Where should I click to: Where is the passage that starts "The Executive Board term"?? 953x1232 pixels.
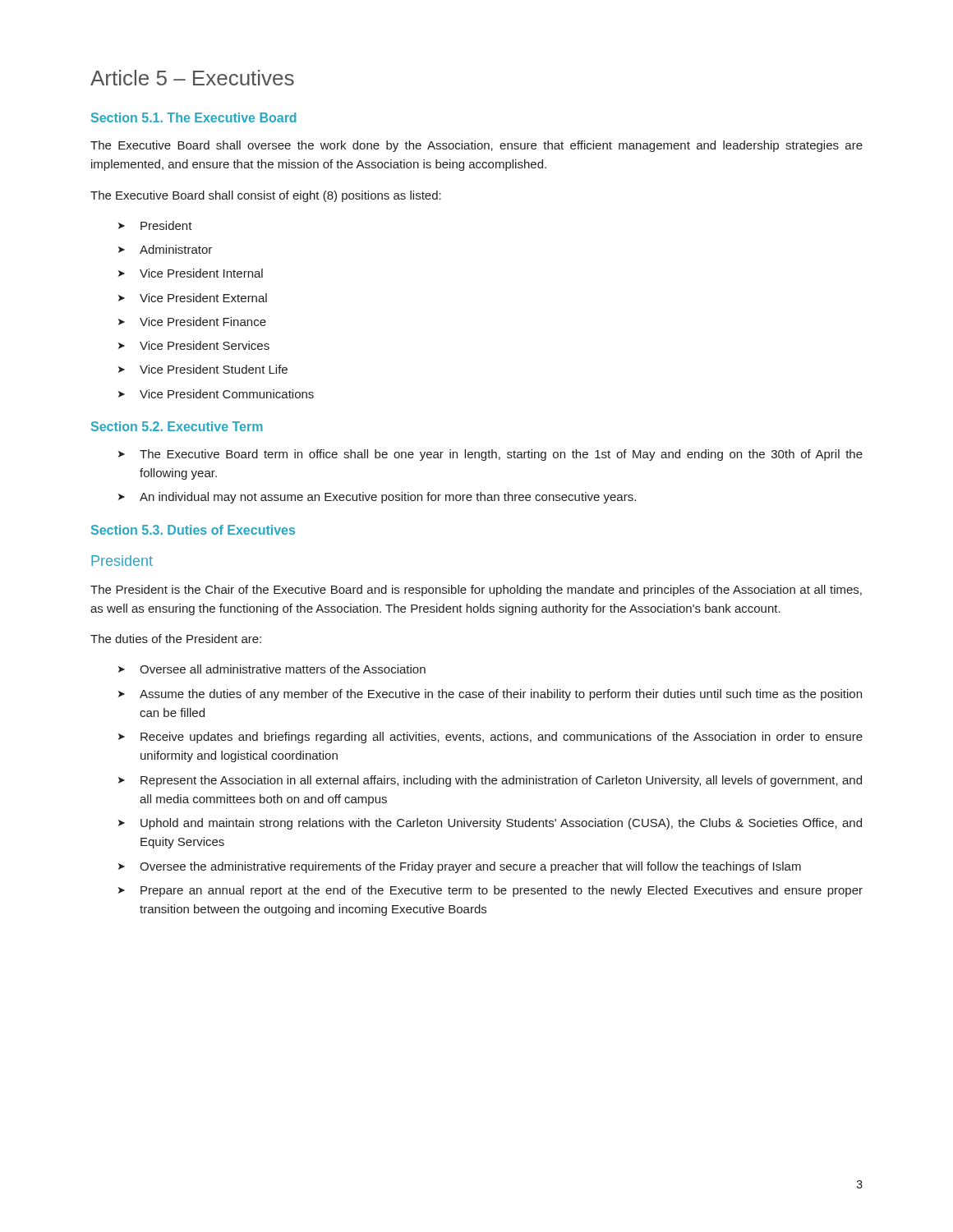[501, 463]
